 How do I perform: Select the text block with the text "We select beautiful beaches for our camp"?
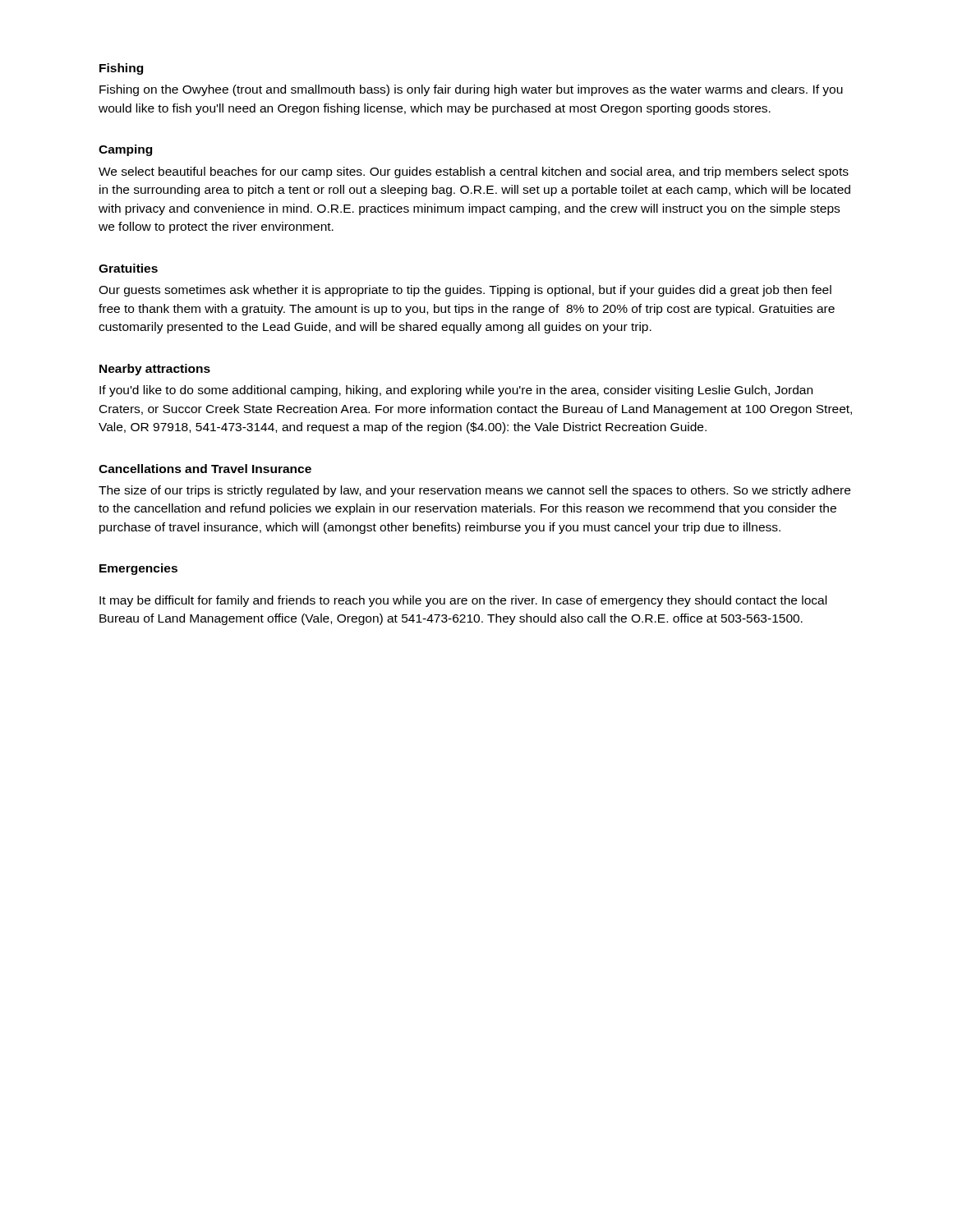coord(475,199)
